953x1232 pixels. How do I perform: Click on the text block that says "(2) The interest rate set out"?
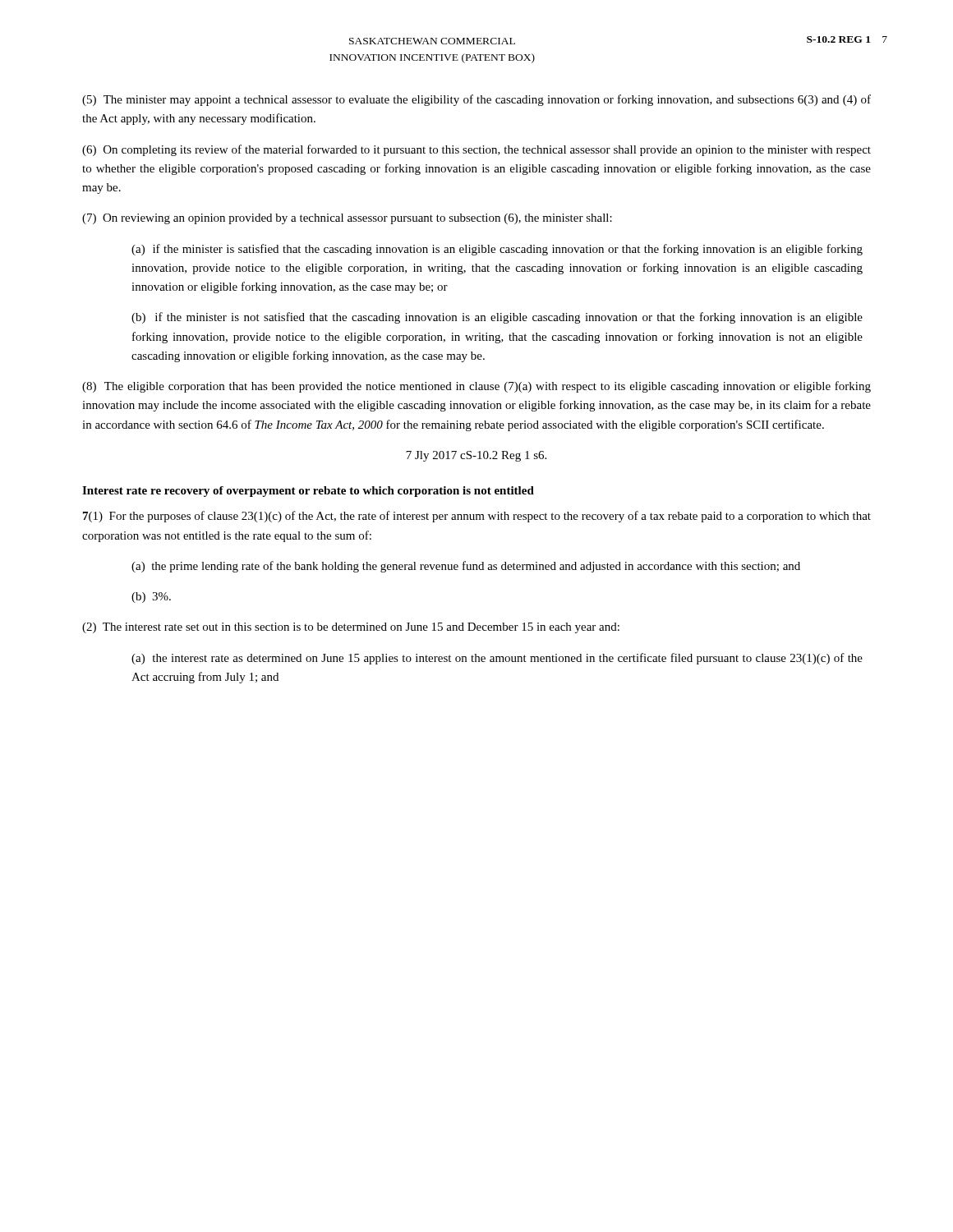(x=351, y=627)
